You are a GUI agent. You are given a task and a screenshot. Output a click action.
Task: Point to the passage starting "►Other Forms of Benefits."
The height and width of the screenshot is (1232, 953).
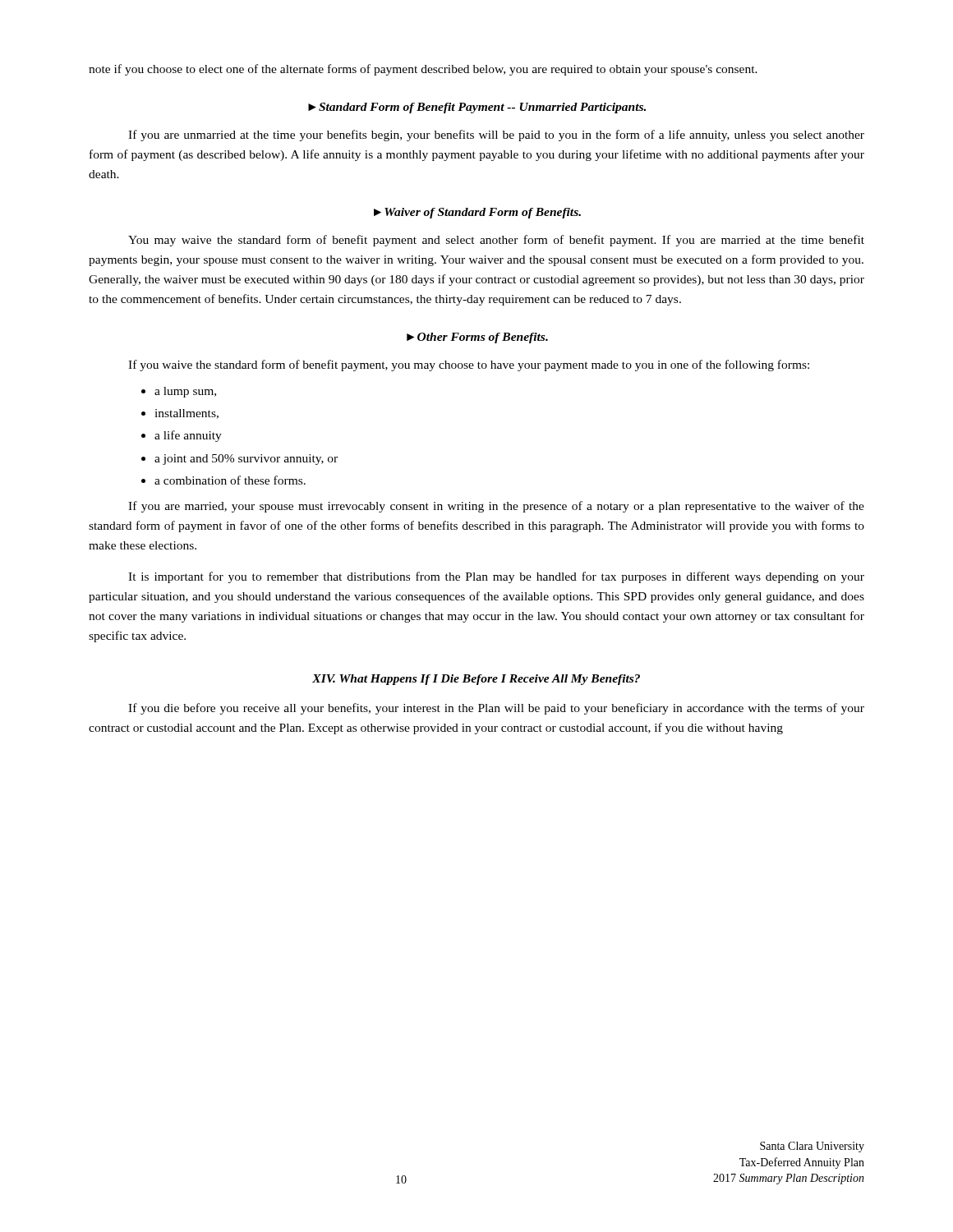[476, 337]
